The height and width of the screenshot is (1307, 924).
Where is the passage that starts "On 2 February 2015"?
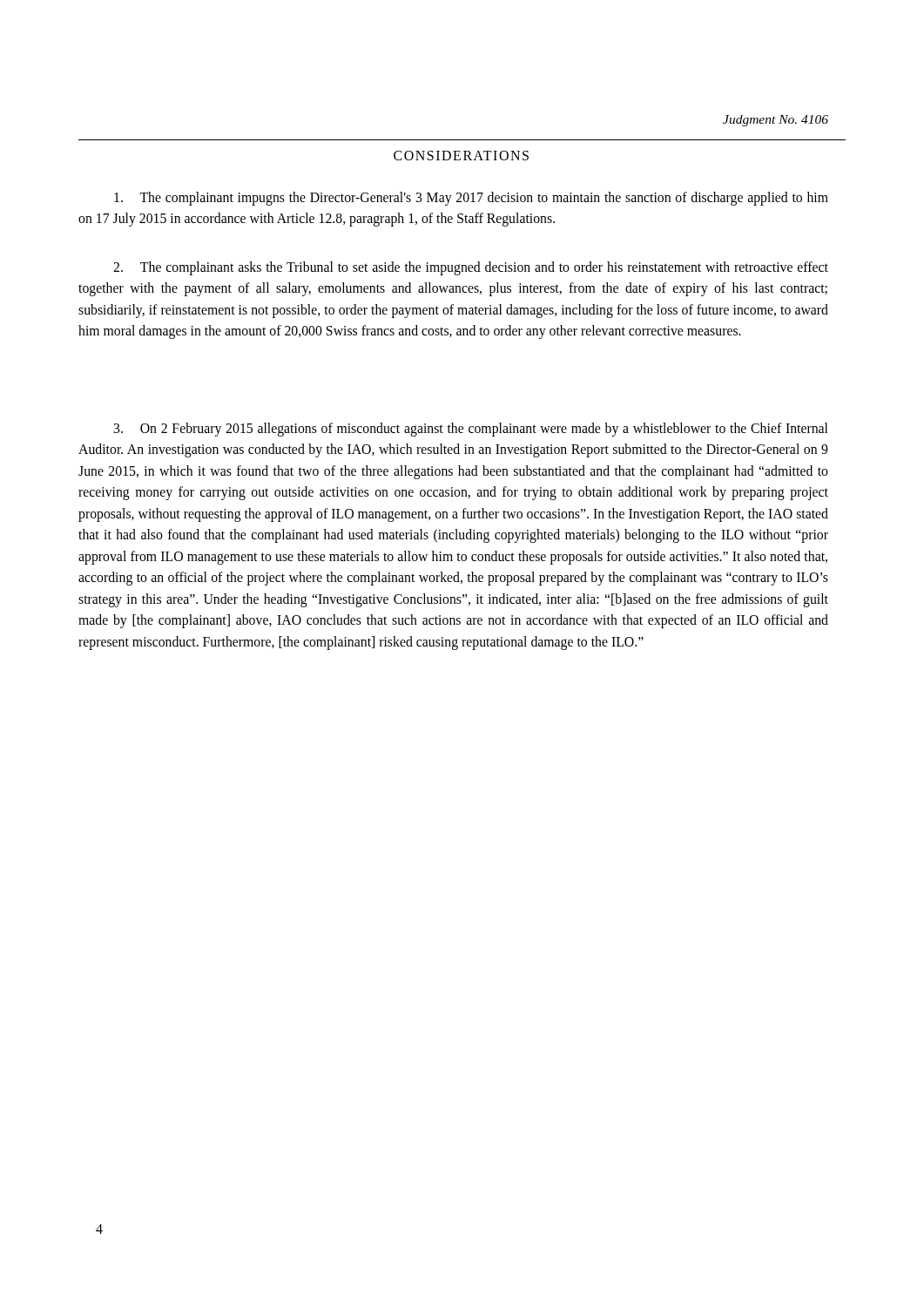[453, 536]
